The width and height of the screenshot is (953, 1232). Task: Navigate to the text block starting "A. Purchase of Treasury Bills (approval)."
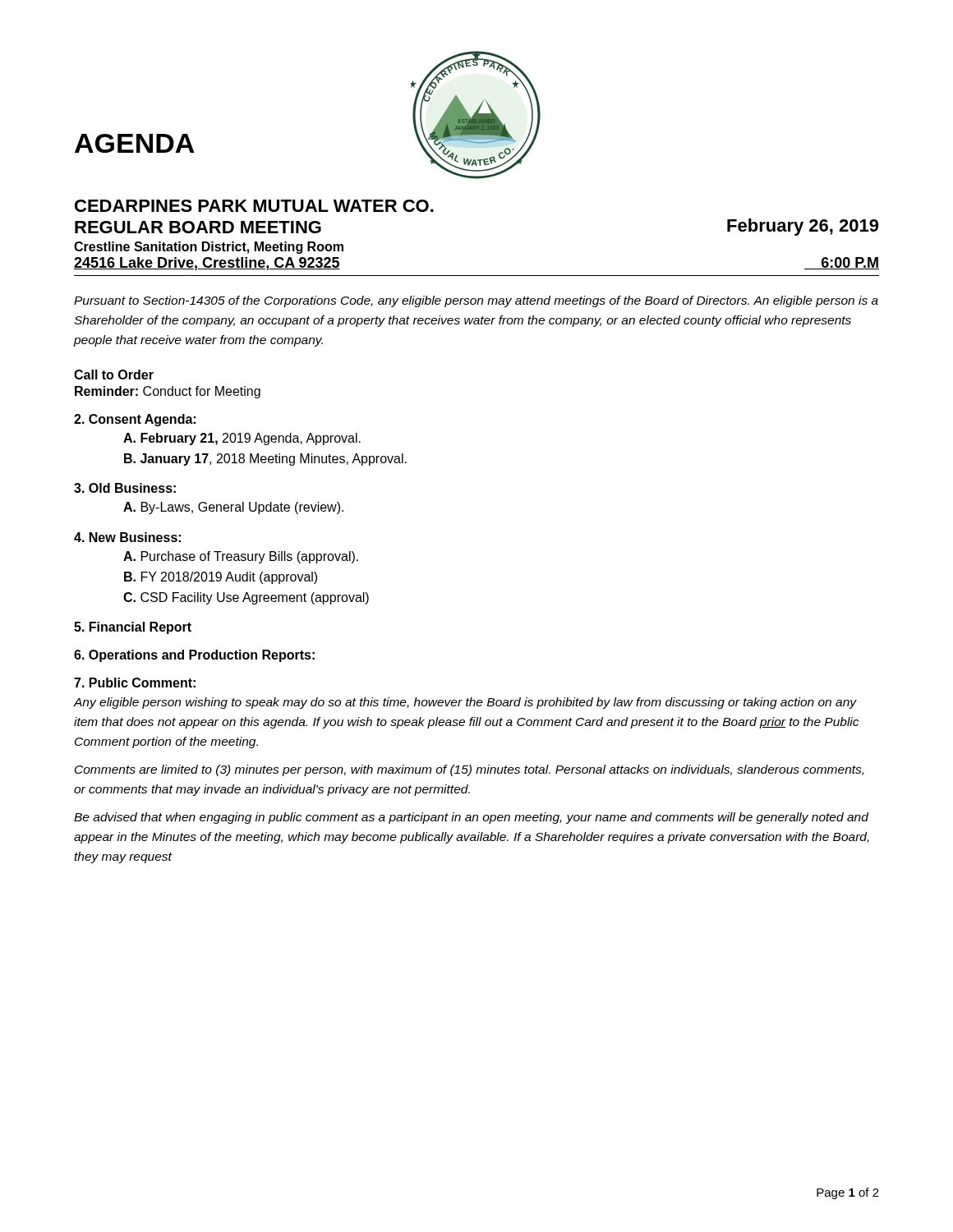pyautogui.click(x=241, y=556)
